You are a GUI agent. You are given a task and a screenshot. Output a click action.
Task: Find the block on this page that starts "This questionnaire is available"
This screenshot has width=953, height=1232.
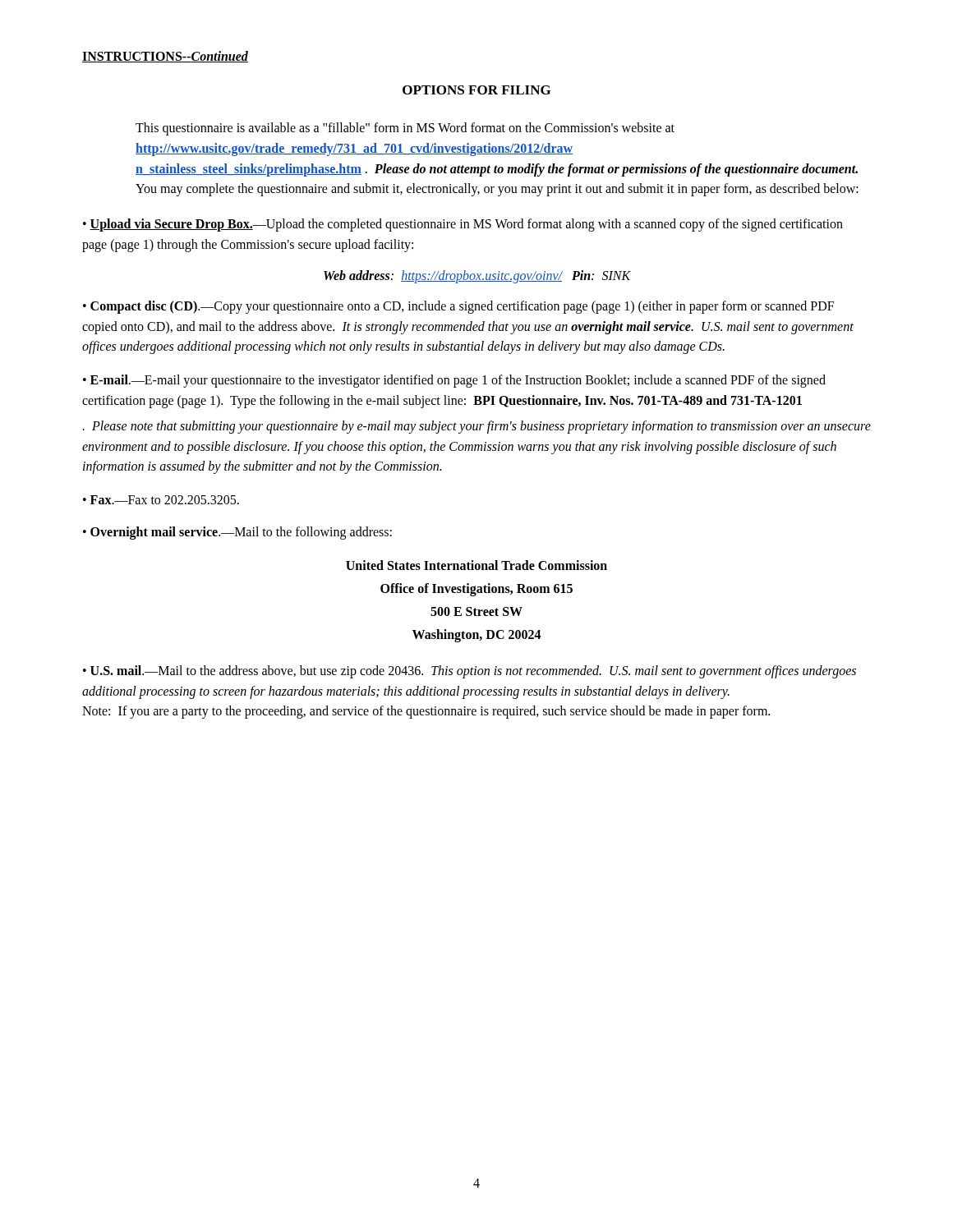(499, 158)
